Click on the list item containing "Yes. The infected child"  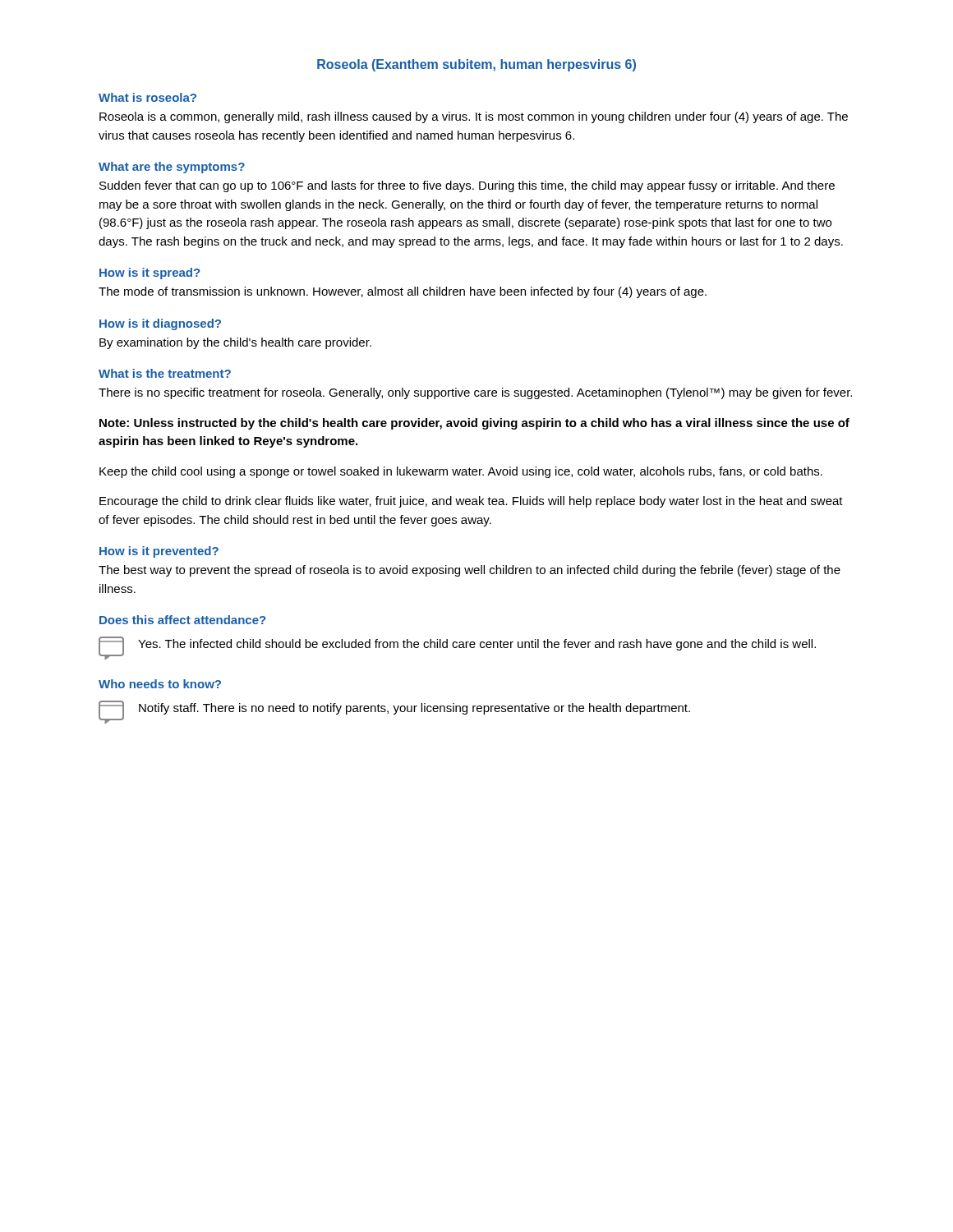coord(476,648)
